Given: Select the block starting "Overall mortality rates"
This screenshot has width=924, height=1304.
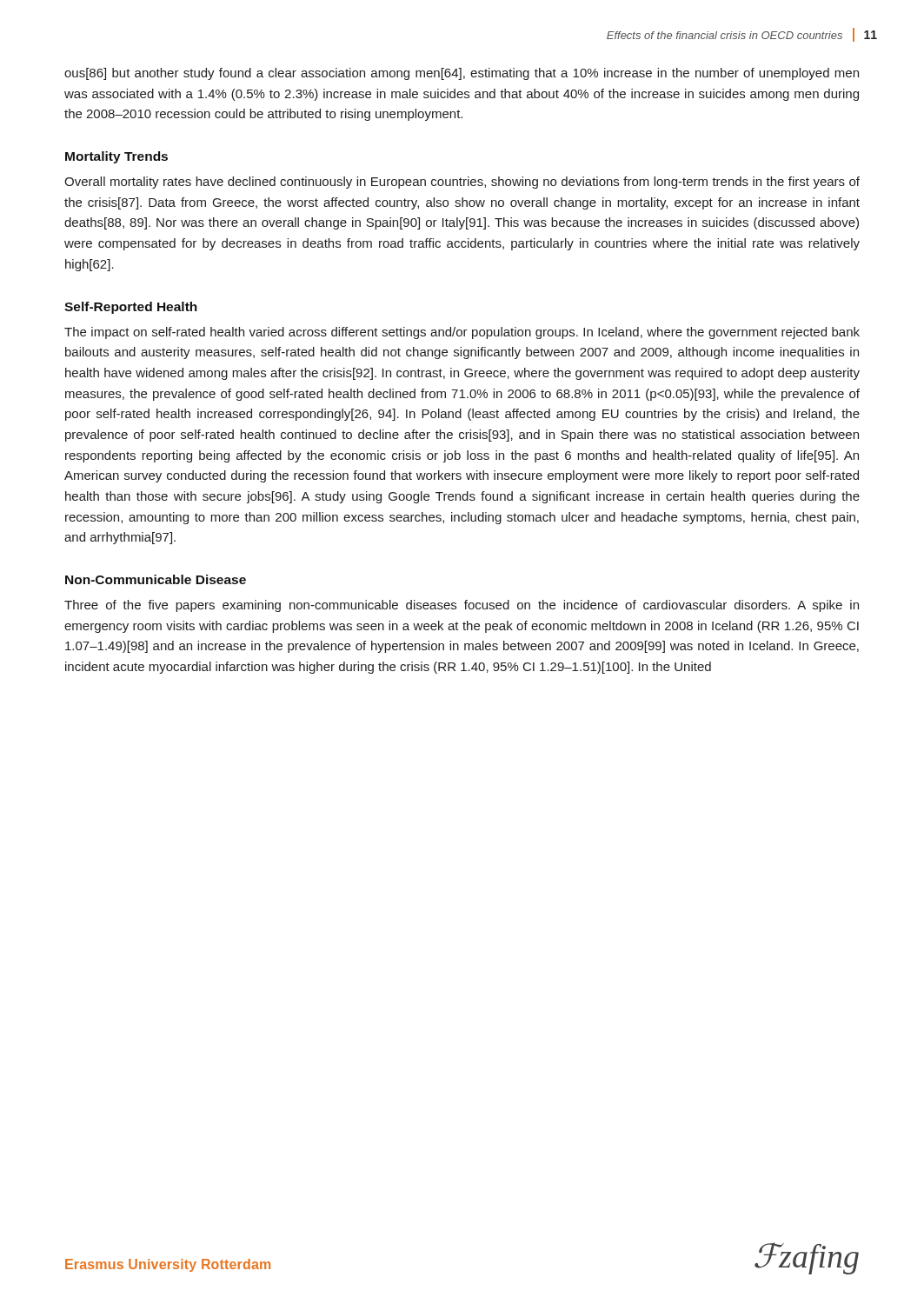Looking at the screenshot, I should click(x=462, y=223).
